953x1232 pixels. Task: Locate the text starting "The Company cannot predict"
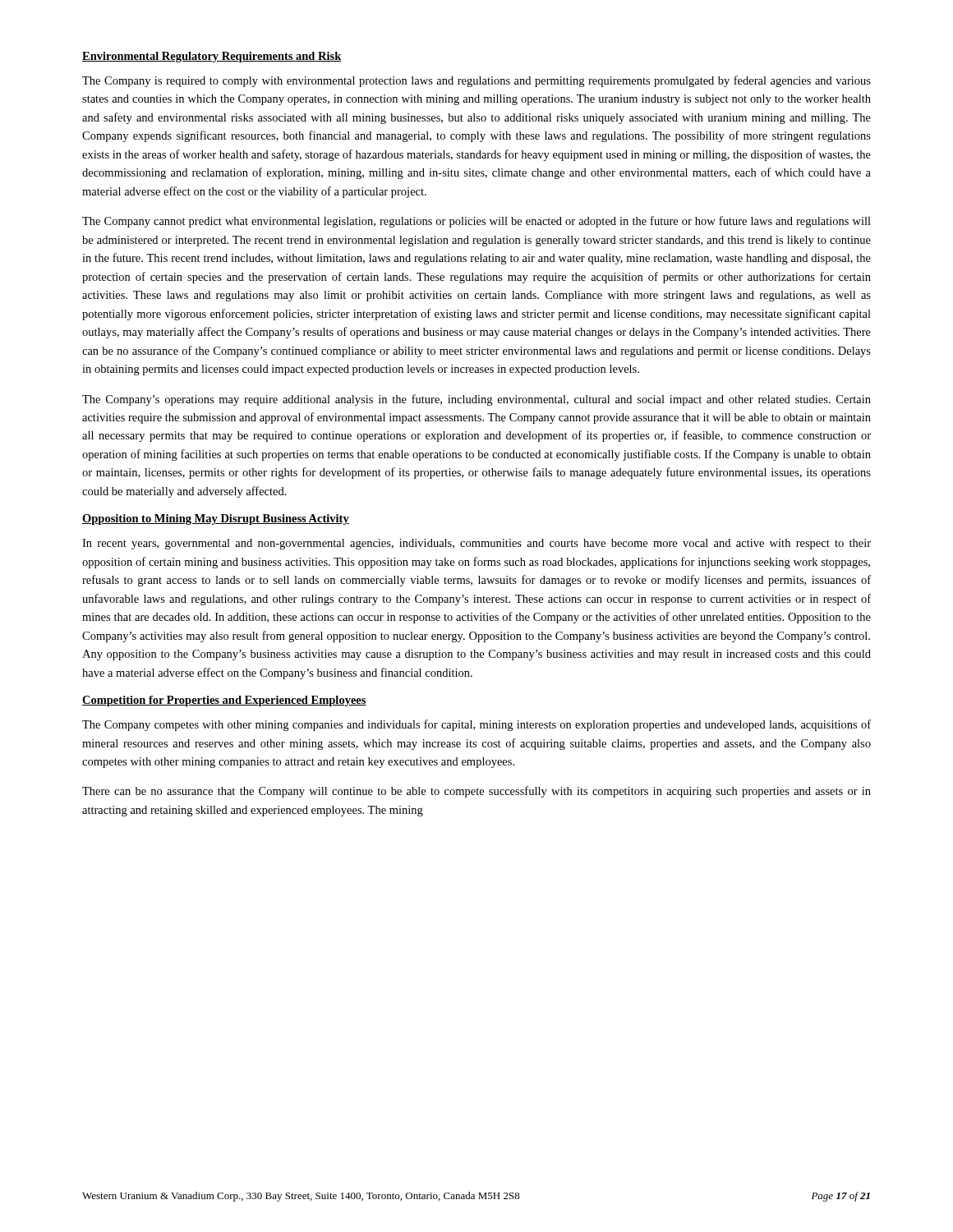pyautogui.click(x=476, y=295)
